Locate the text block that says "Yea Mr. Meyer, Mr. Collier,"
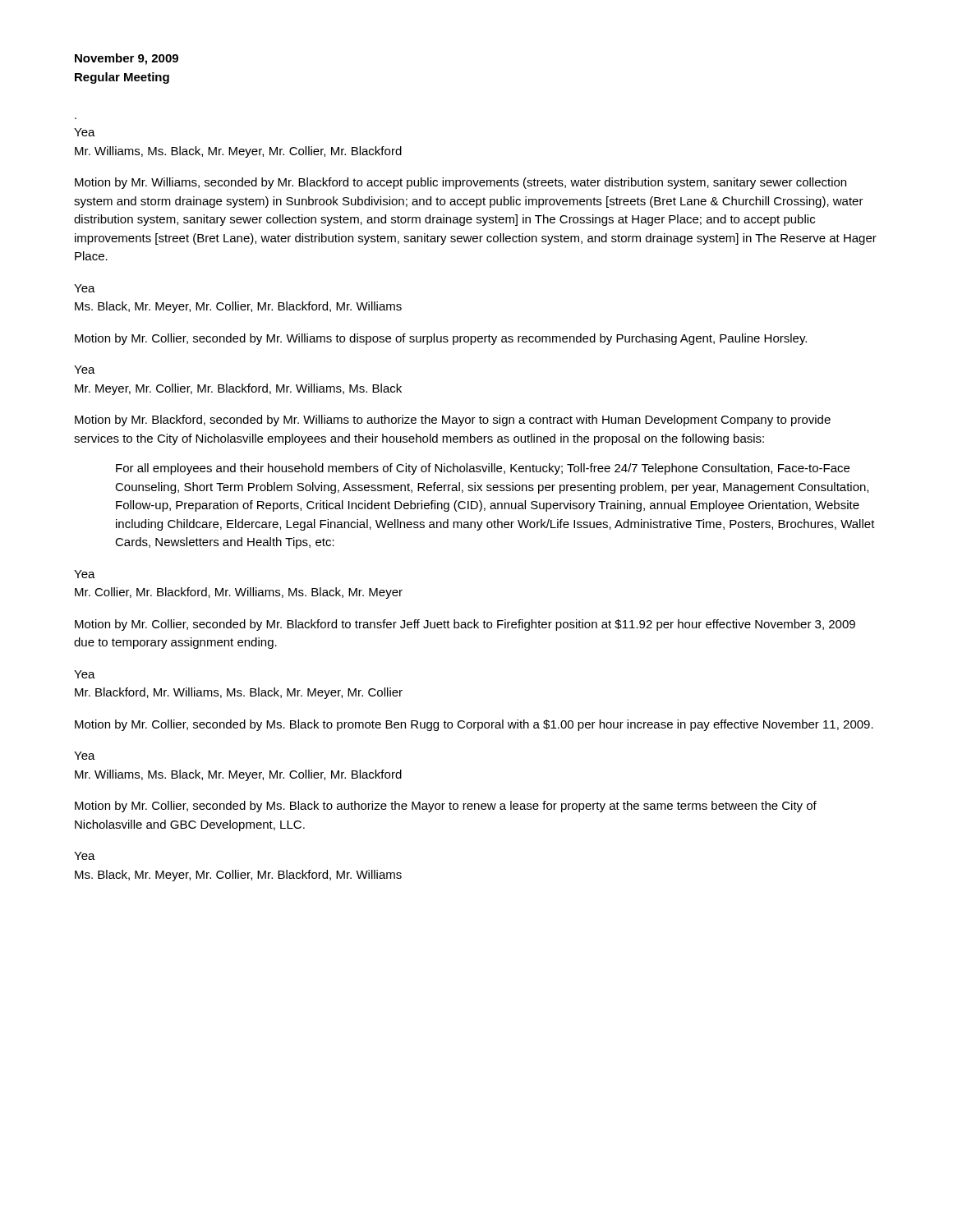 [85, 370]
